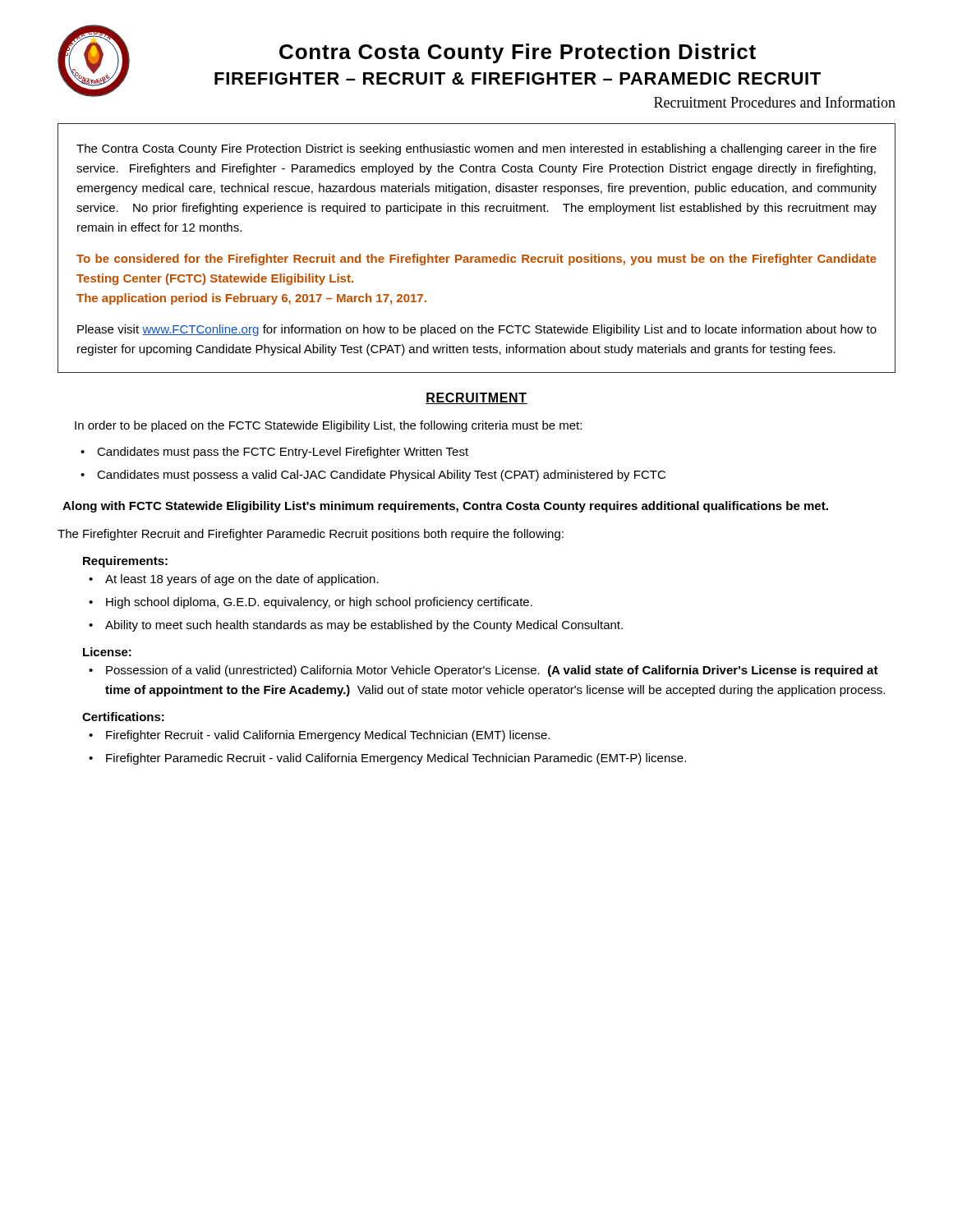The width and height of the screenshot is (953, 1232).
Task: Find the block on this page that starts "Firefighter Recruit - valid California Emergency Medical Technician"
Action: tap(328, 735)
